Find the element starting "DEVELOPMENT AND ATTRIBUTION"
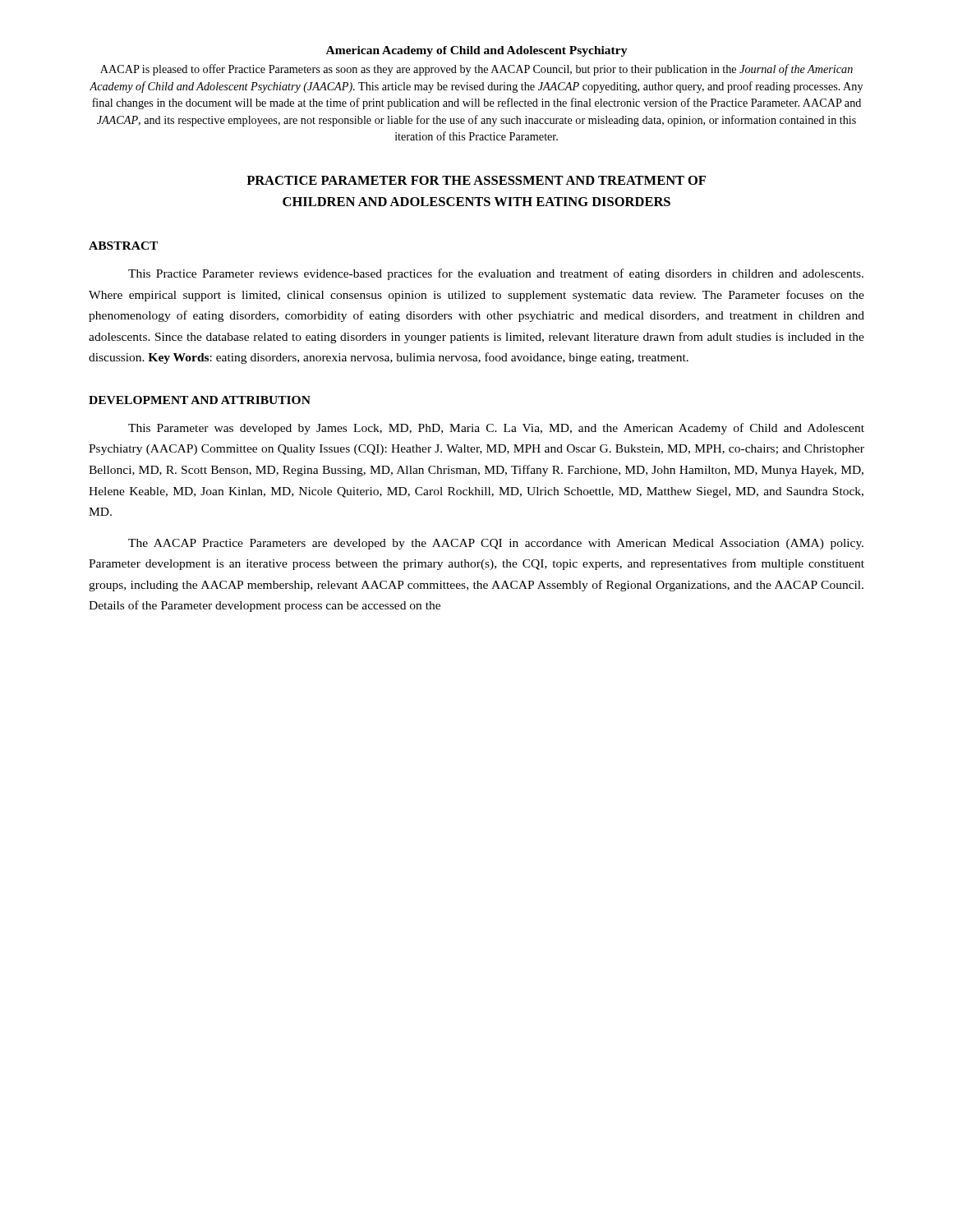The image size is (953, 1232). tap(200, 399)
